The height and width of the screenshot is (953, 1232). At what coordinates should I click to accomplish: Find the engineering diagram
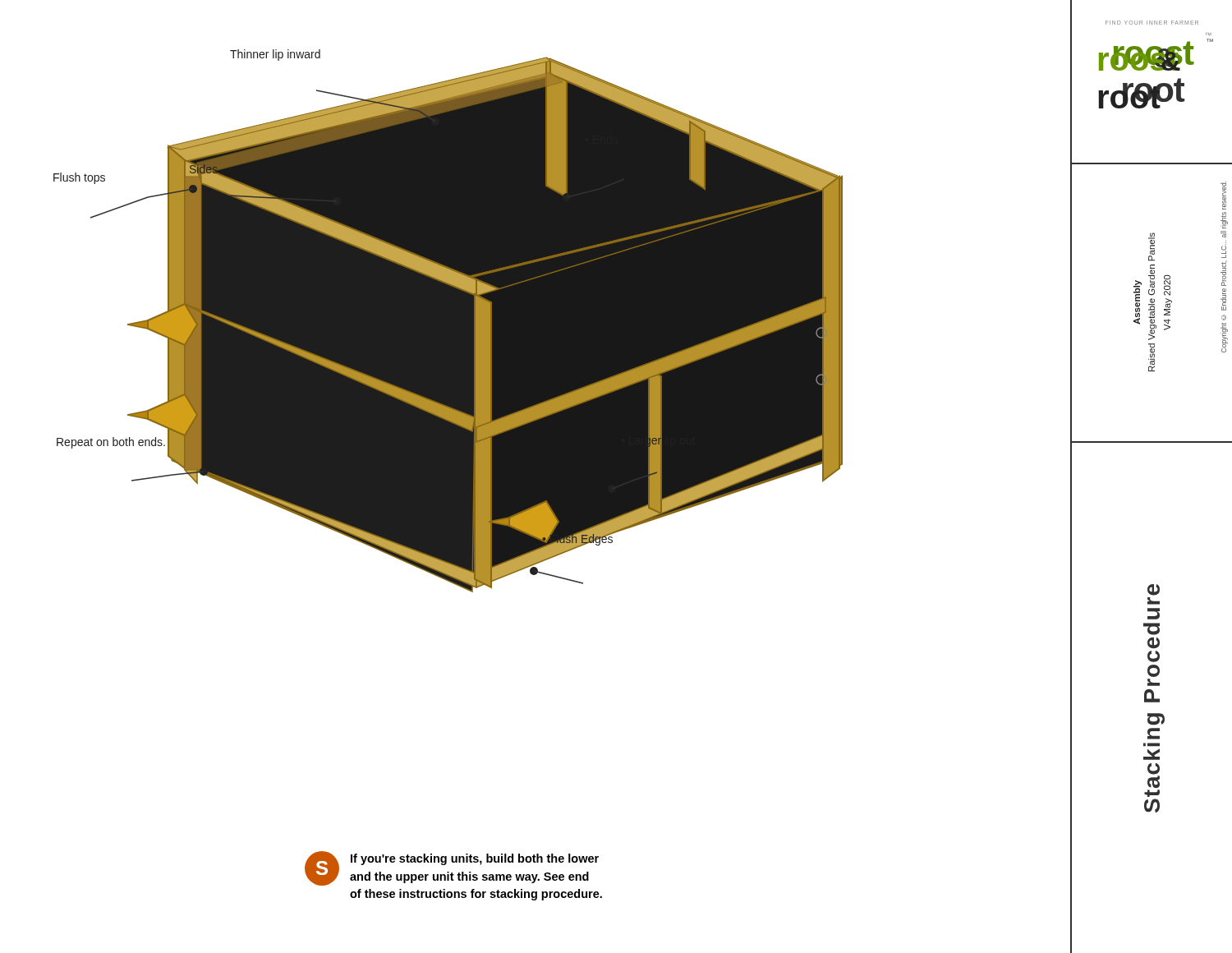tap(497, 386)
